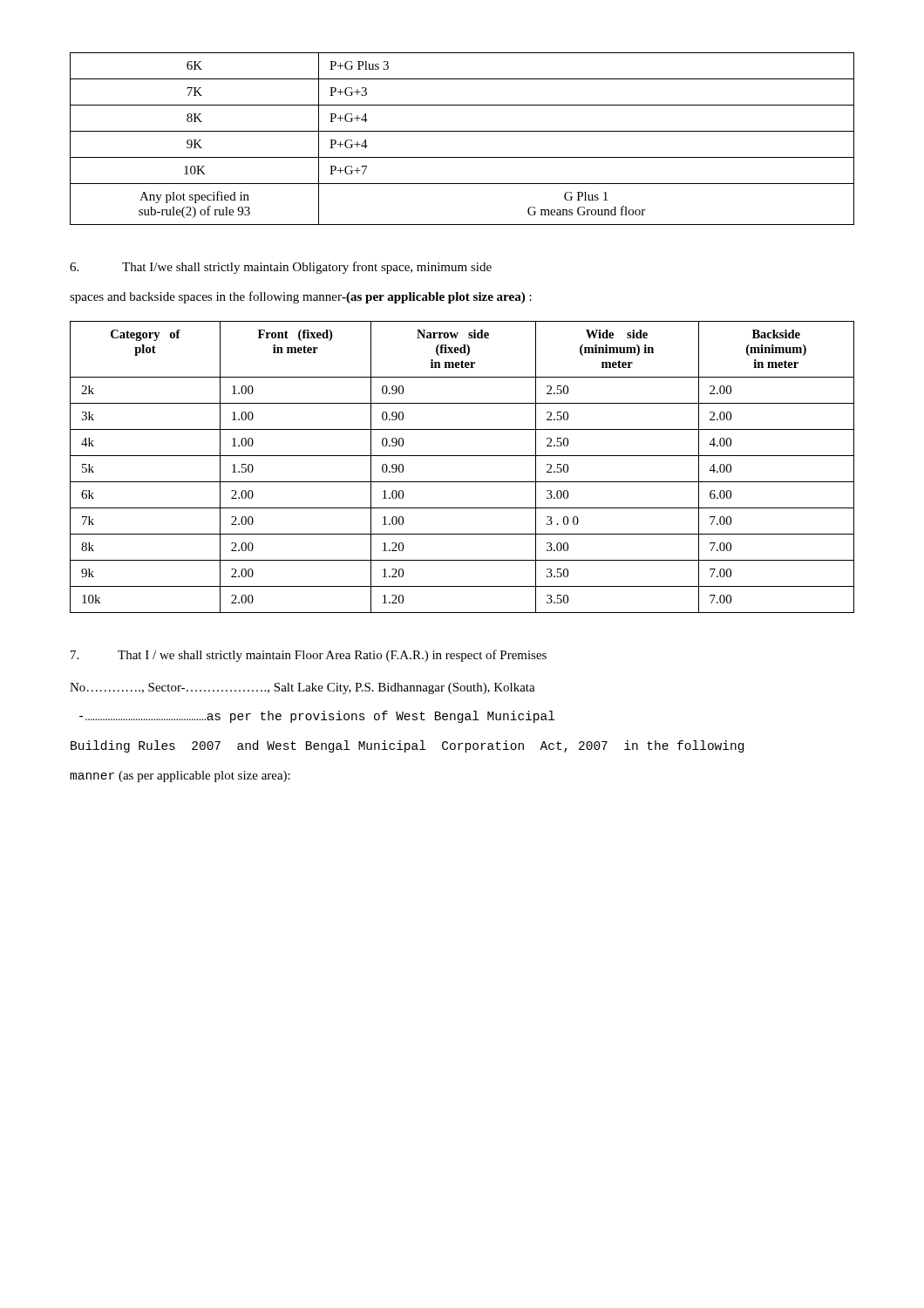
Task: Click on the table containing "3 . 0 0"
Action: pyautogui.click(x=462, y=467)
